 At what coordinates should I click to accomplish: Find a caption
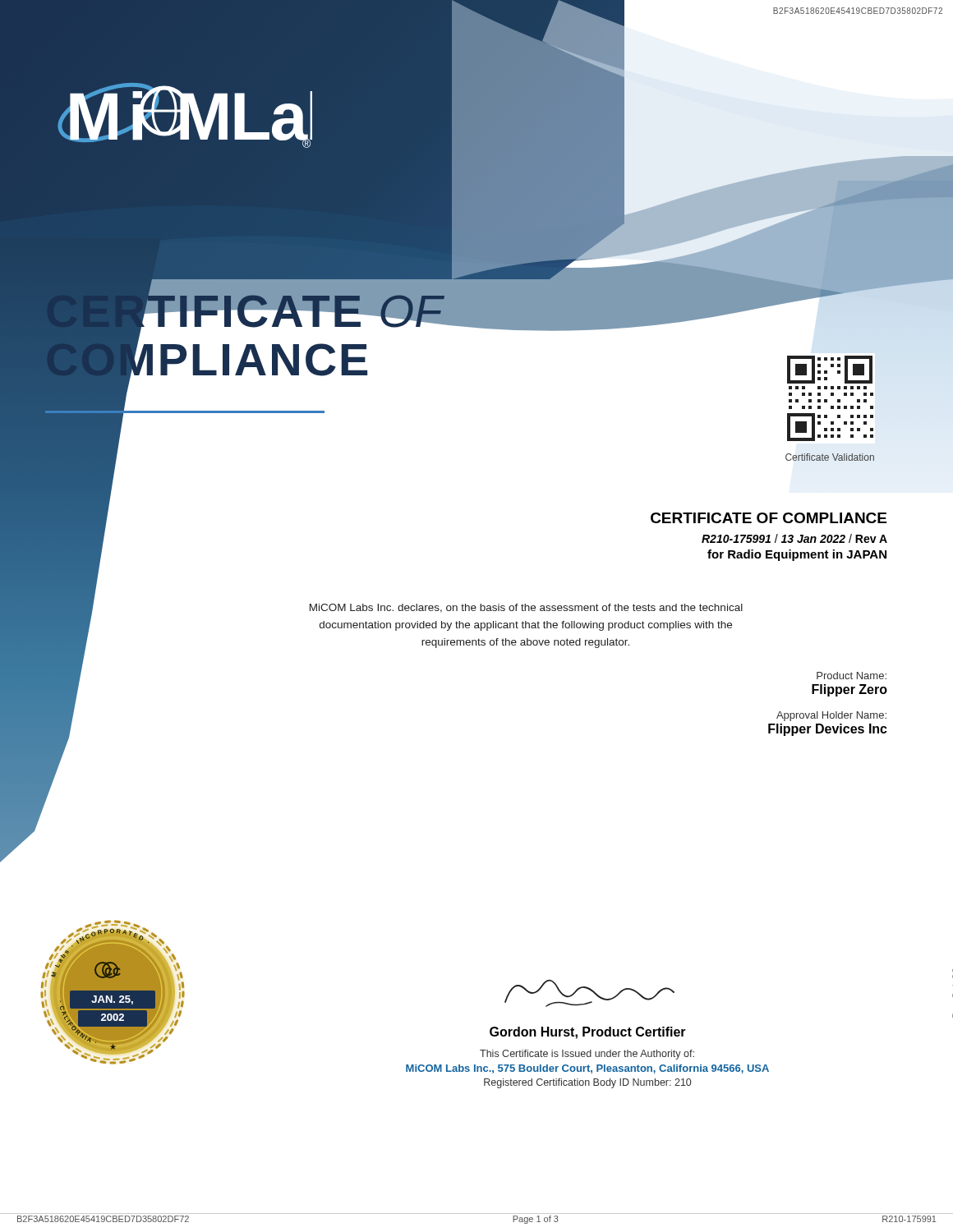[x=830, y=458]
